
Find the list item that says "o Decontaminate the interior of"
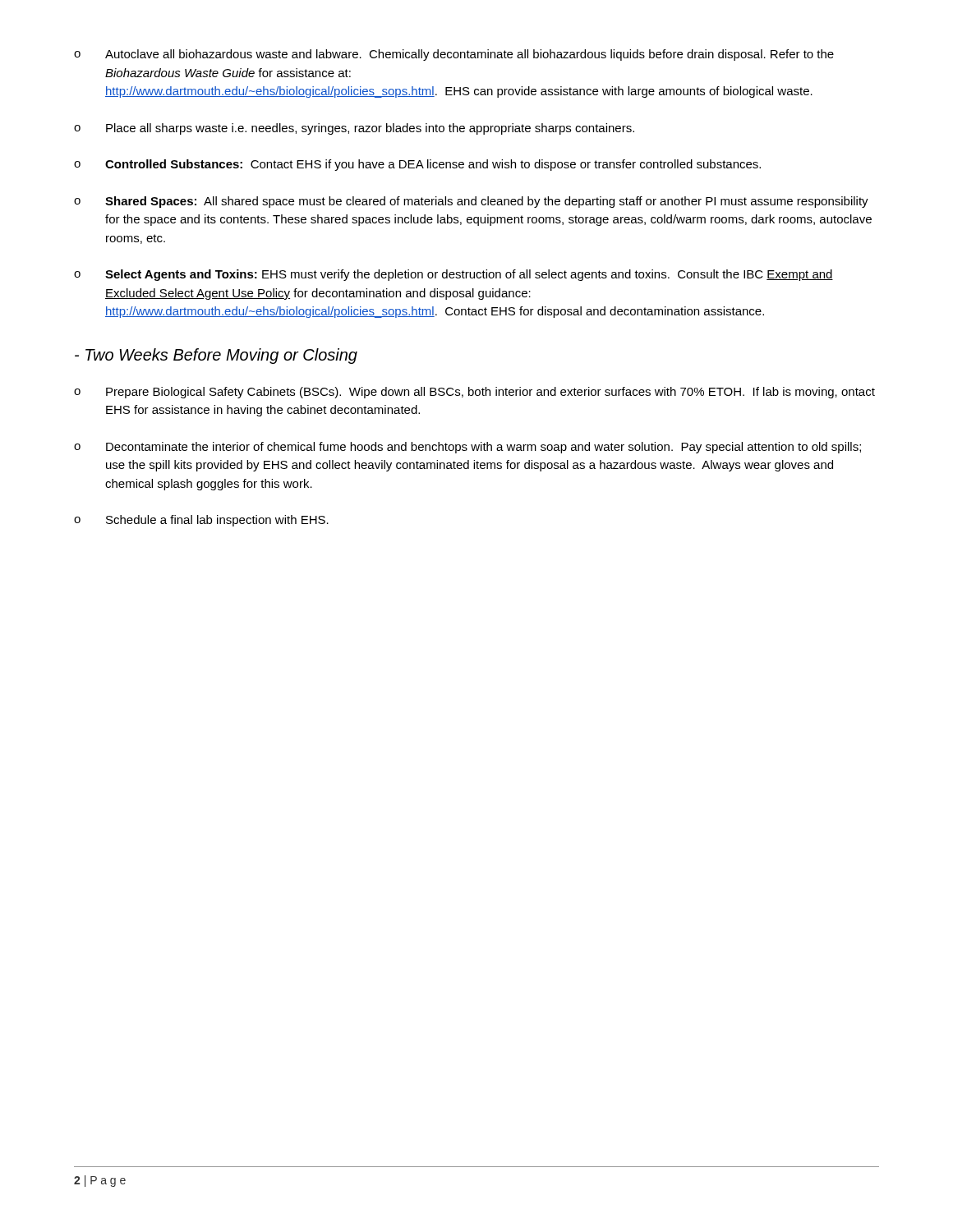pos(476,465)
